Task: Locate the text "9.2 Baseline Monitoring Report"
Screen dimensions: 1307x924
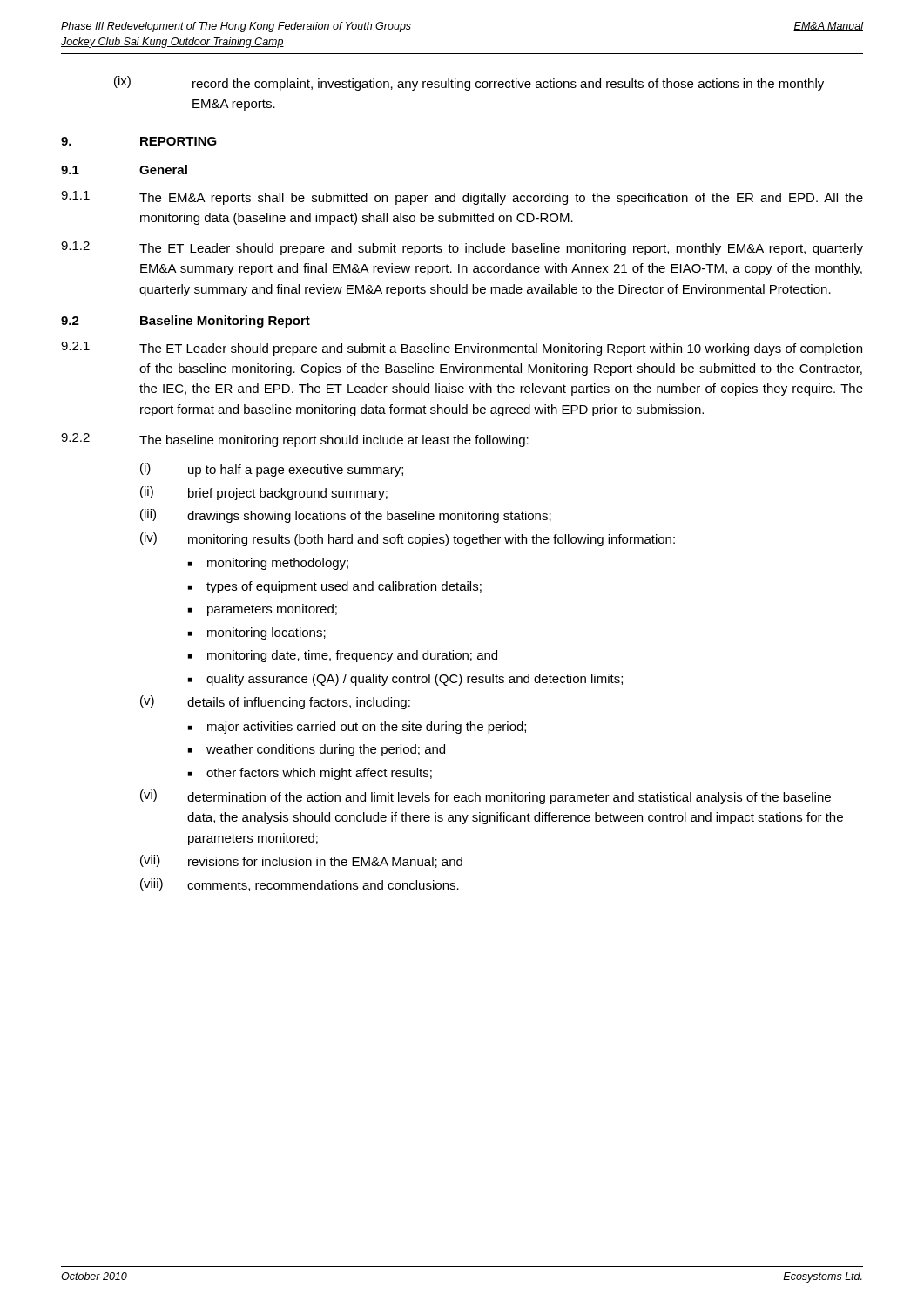Action: click(185, 320)
